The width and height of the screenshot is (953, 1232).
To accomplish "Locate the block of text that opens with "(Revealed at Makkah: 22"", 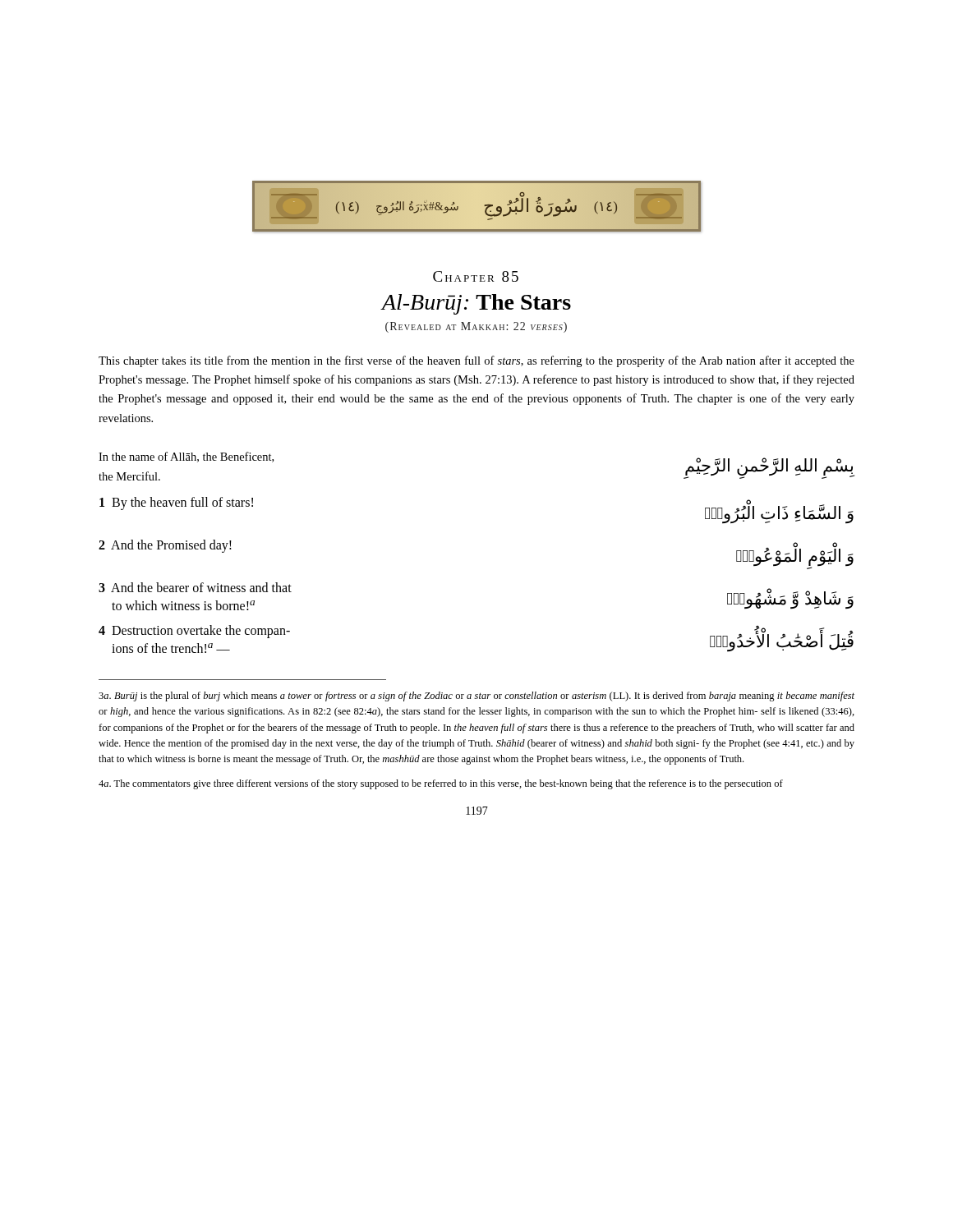I will 476,326.
